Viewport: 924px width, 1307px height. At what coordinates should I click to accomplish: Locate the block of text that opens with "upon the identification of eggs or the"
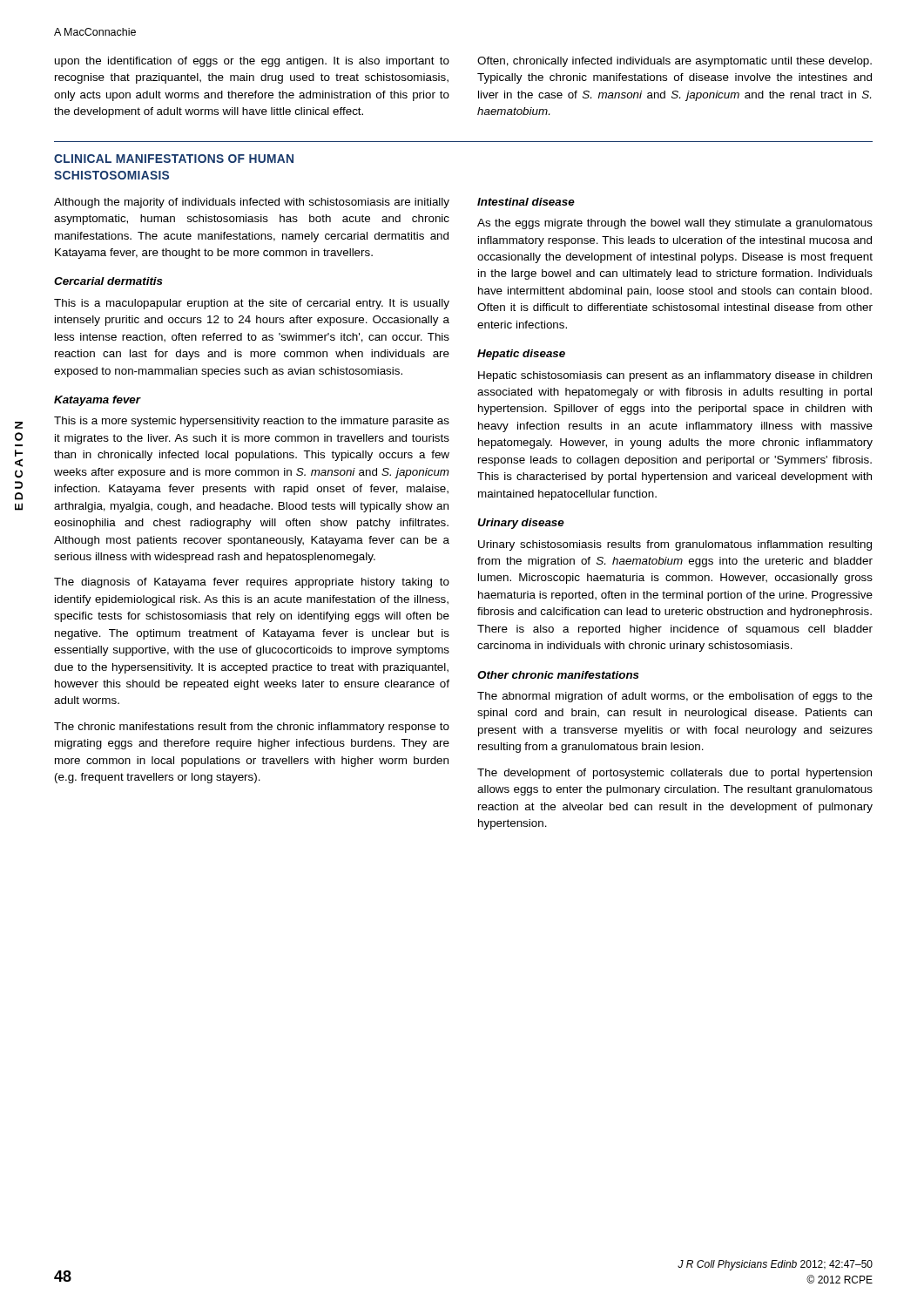(x=252, y=86)
